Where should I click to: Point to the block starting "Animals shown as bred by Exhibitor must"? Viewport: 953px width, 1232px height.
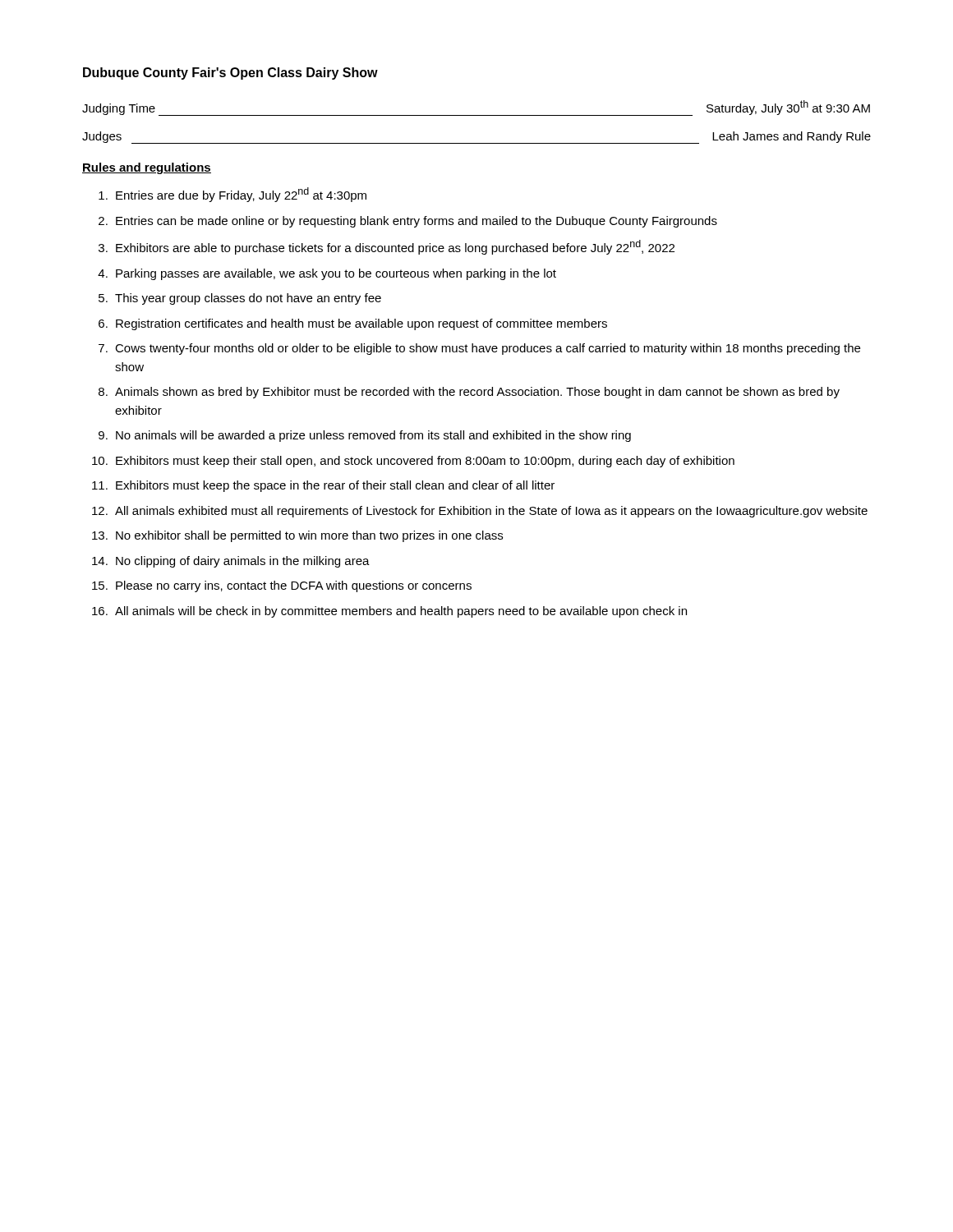pyautogui.click(x=477, y=401)
